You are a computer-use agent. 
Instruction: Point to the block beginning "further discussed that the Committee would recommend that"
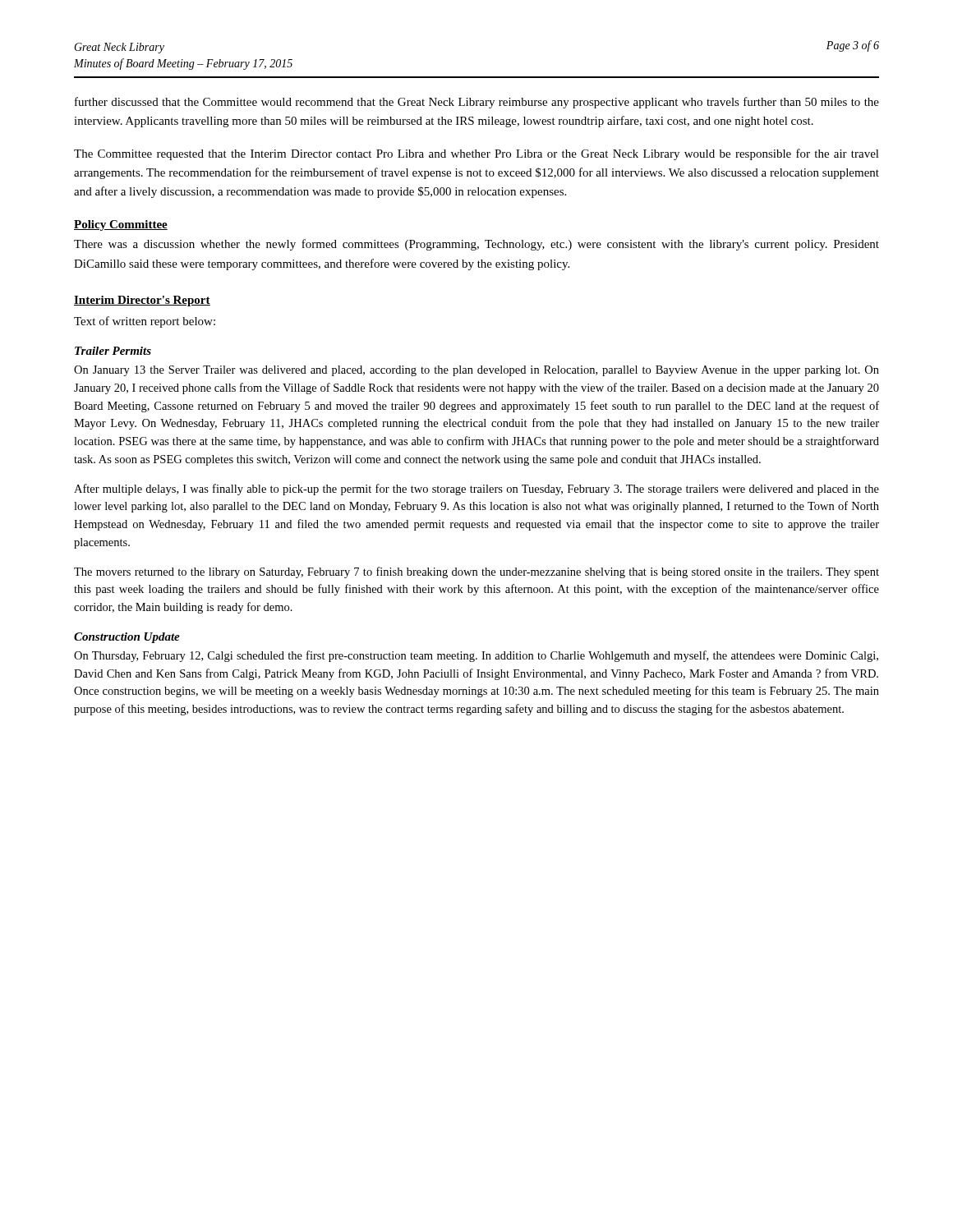point(476,112)
